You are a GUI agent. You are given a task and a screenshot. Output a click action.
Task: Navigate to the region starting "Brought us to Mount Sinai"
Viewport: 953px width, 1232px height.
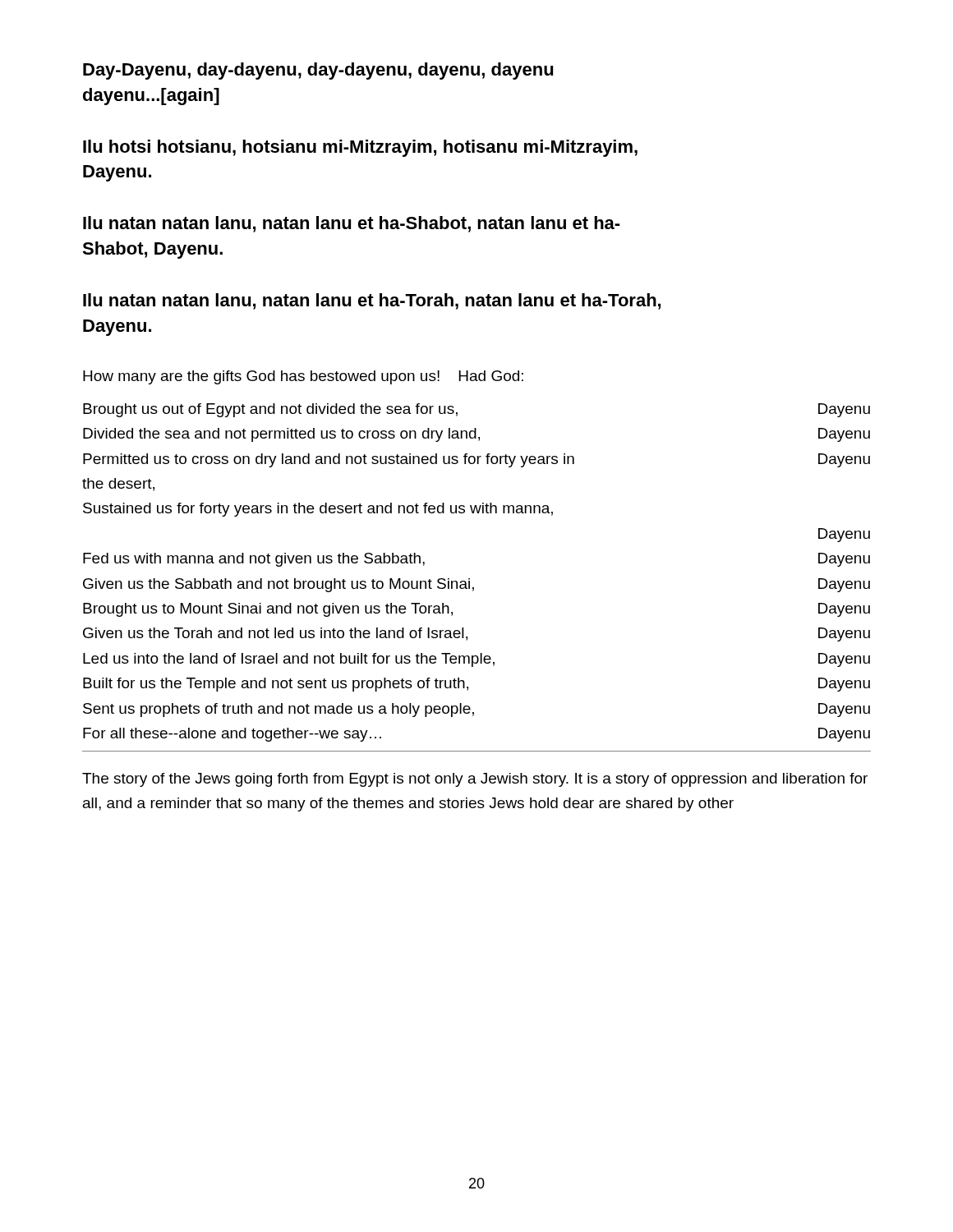click(x=273, y=610)
